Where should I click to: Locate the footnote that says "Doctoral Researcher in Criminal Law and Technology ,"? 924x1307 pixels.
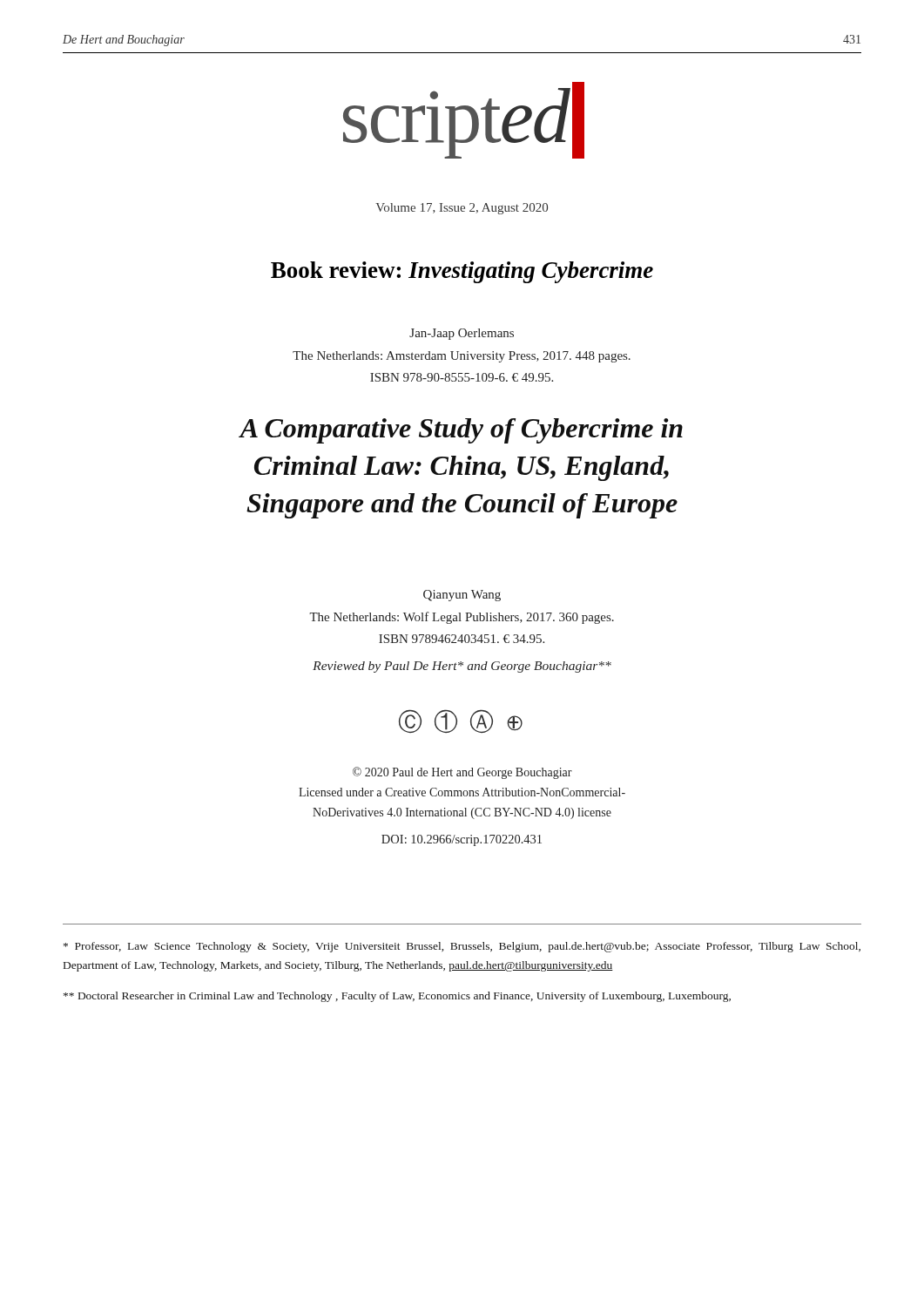click(397, 995)
